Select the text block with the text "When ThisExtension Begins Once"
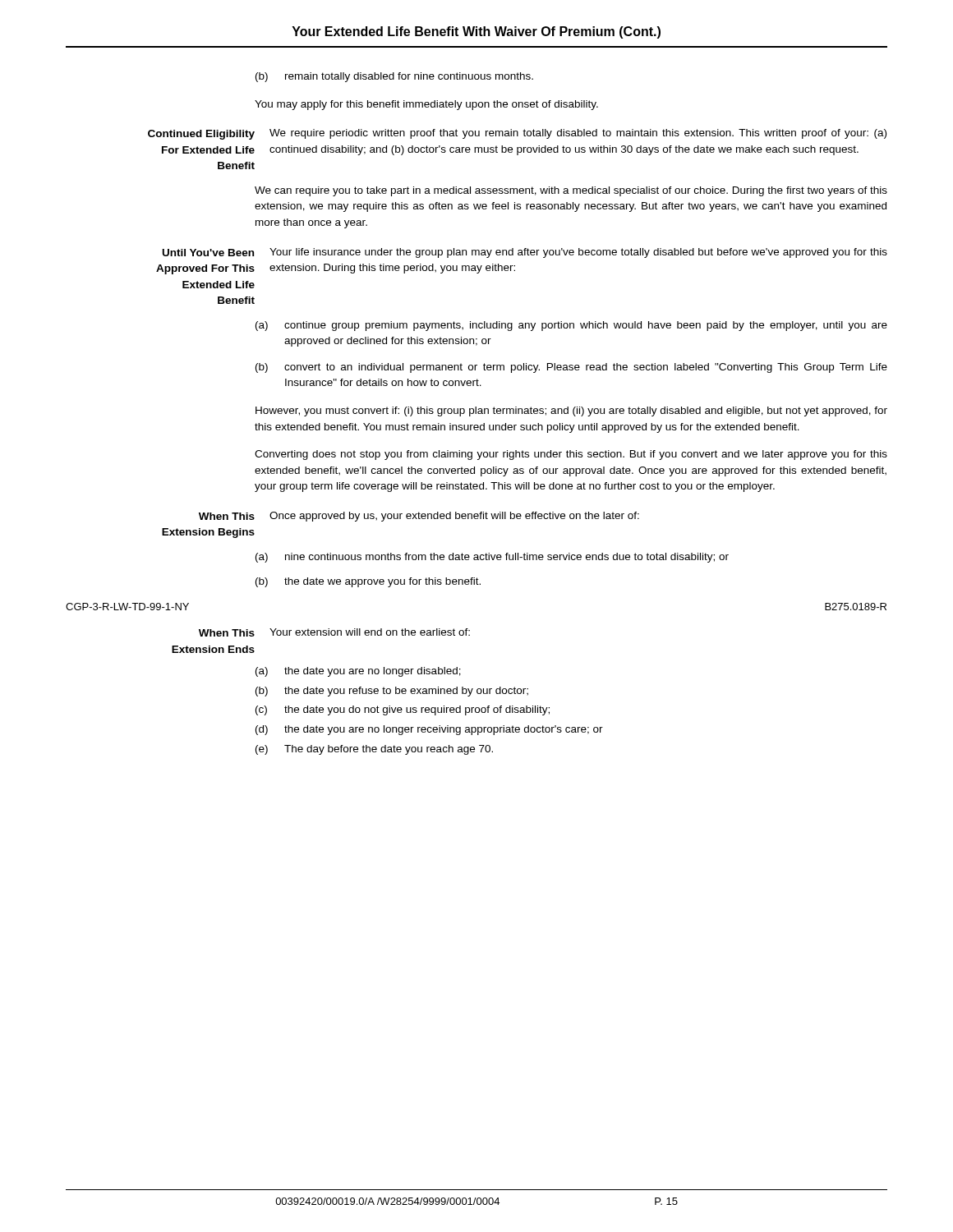Image resolution: width=953 pixels, height=1232 pixels. (476, 524)
